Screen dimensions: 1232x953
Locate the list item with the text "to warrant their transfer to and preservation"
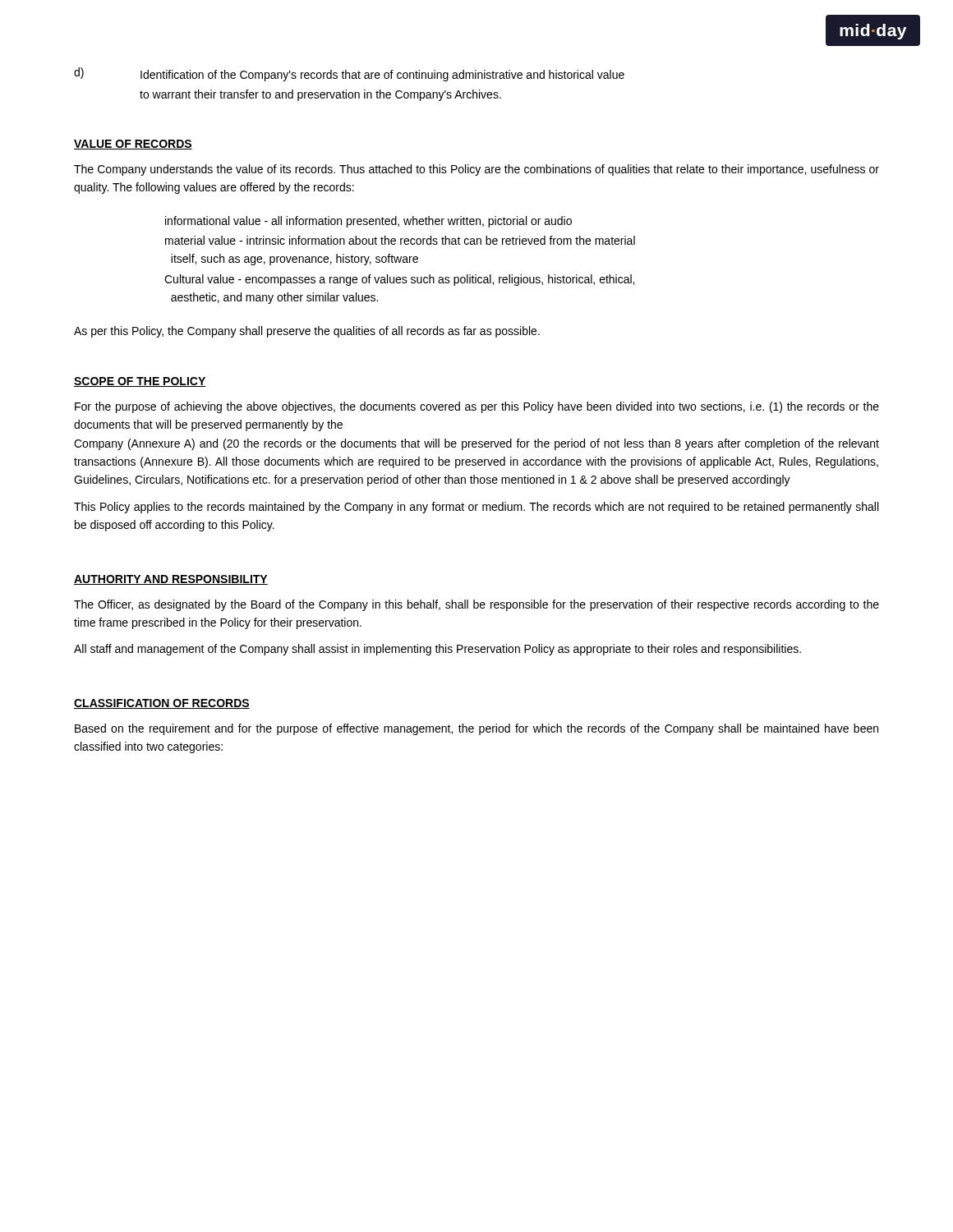click(x=321, y=95)
